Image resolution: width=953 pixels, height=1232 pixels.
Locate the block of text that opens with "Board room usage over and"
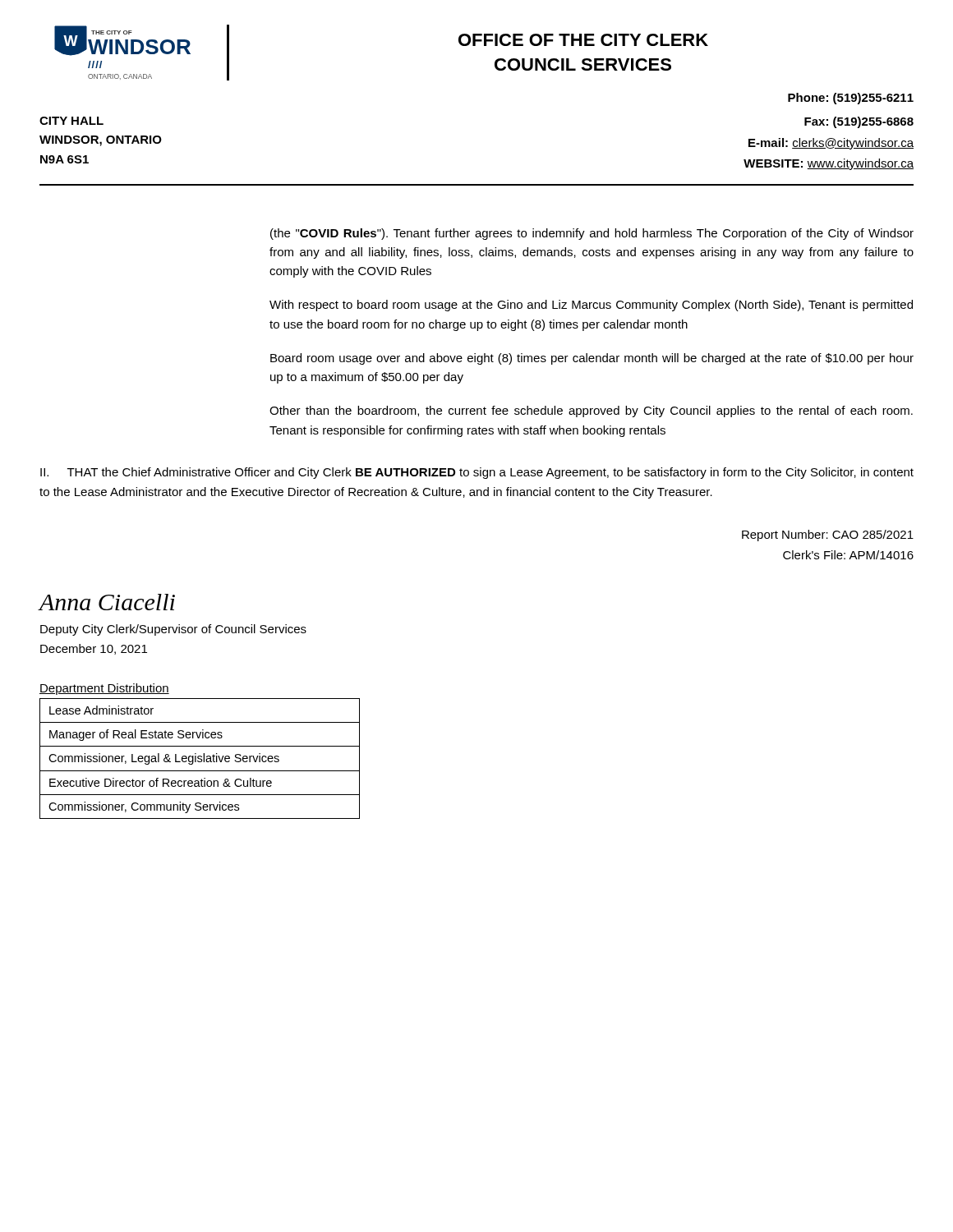[x=592, y=367]
